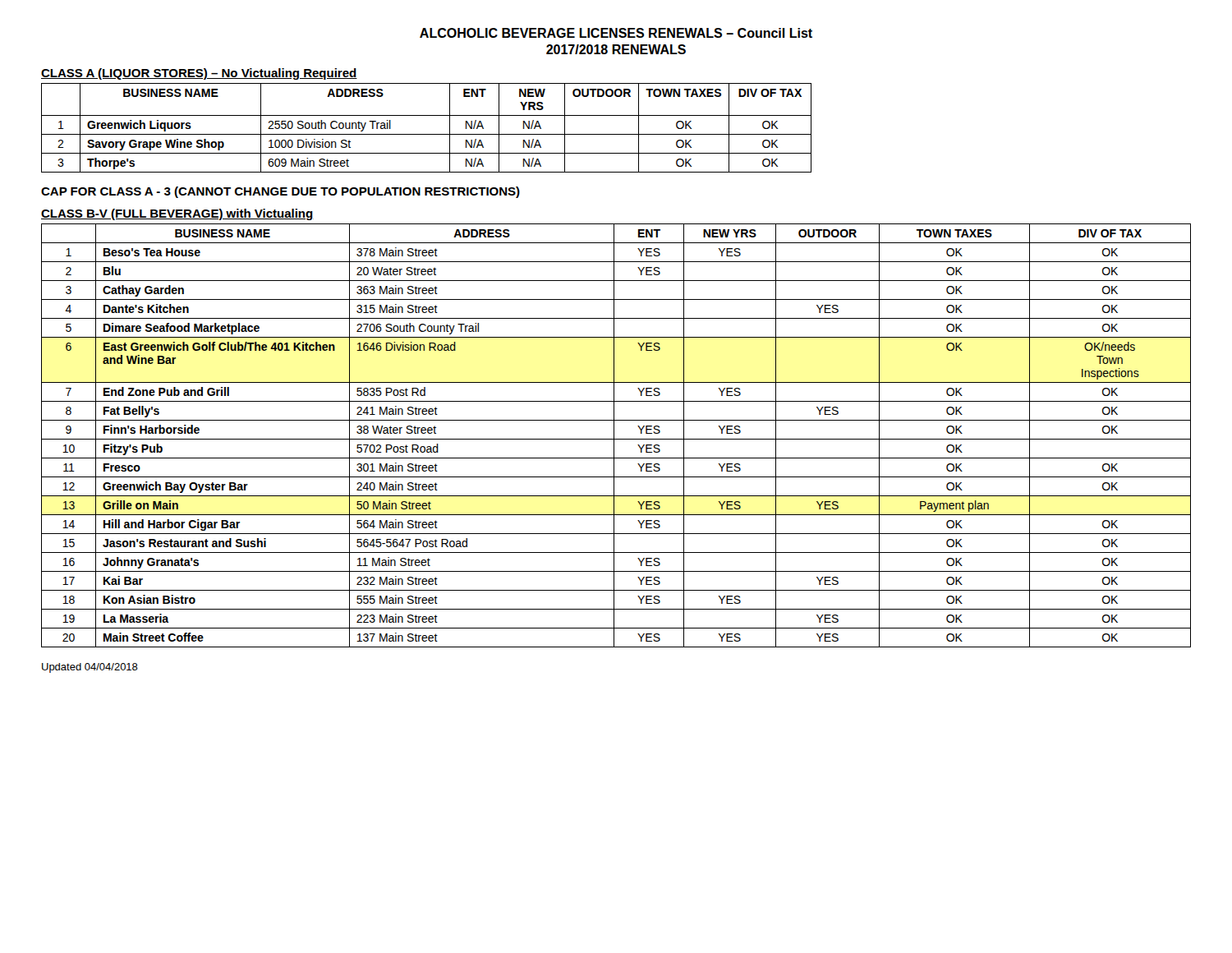This screenshot has width=1232, height=953.
Task: Locate the text starting "CLASS B-V (FULL BEVERAGE) with Victualing"
Action: tap(177, 213)
